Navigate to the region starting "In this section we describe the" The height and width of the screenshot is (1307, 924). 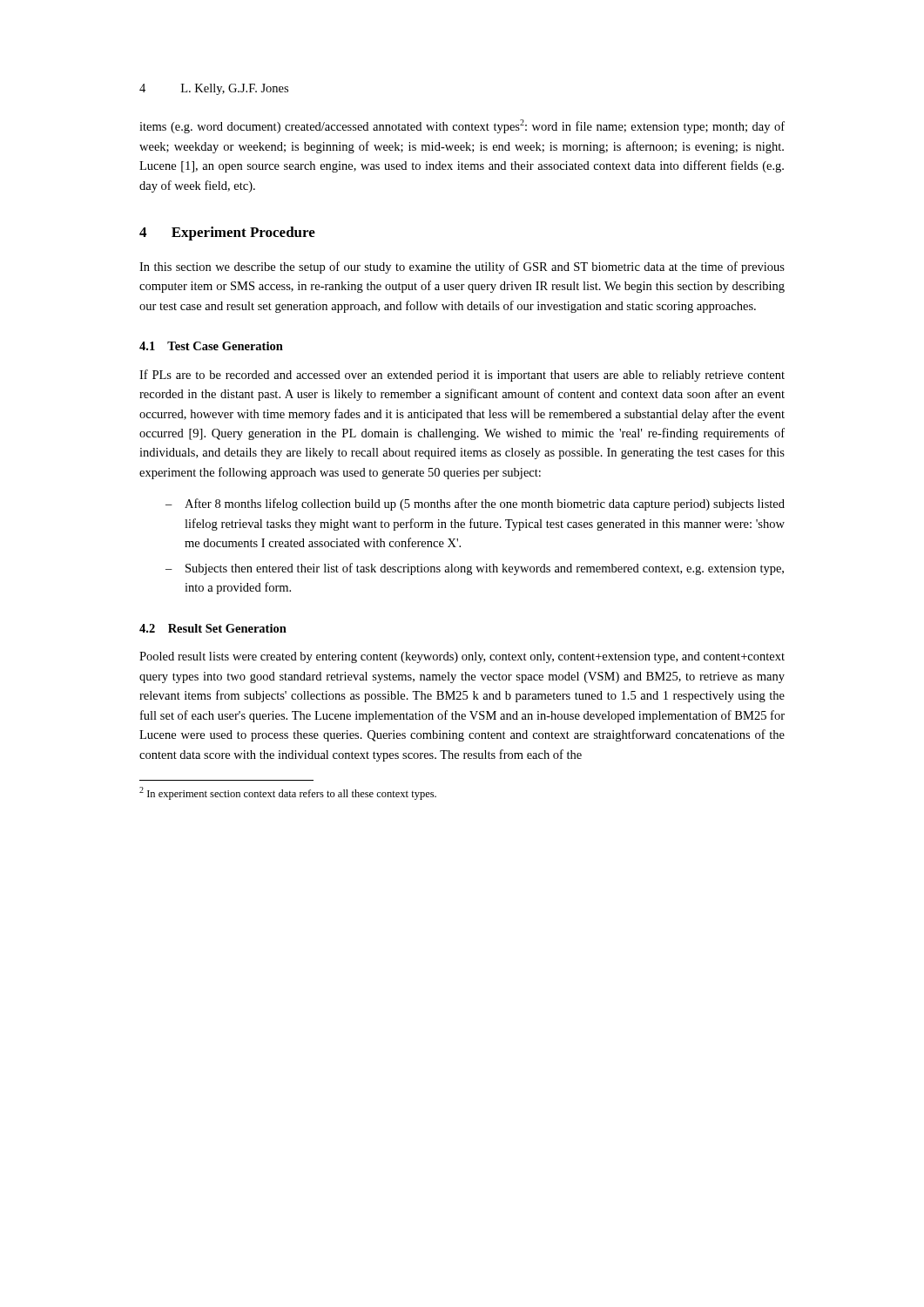[462, 286]
